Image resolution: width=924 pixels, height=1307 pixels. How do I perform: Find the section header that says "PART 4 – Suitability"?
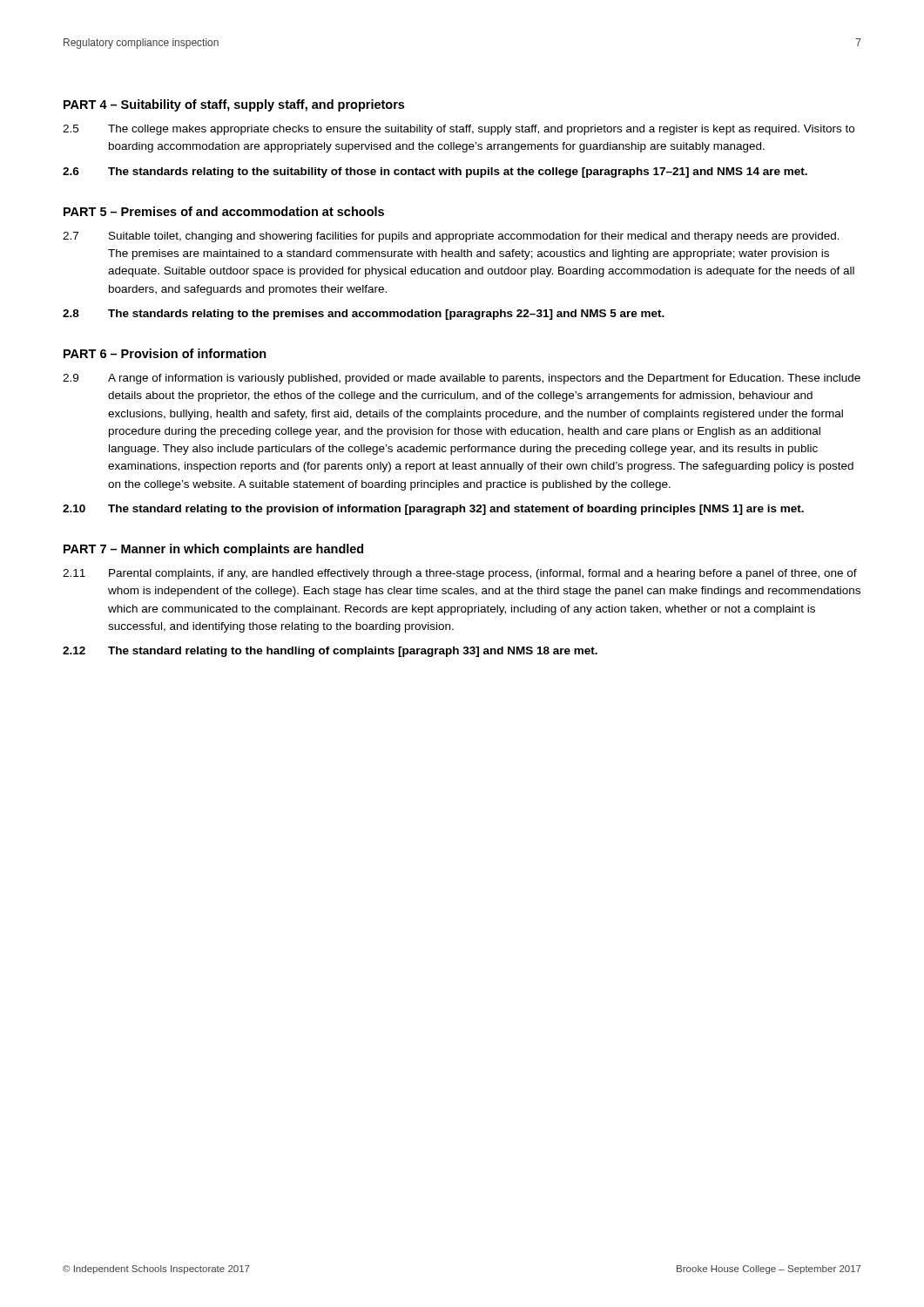pos(234,105)
